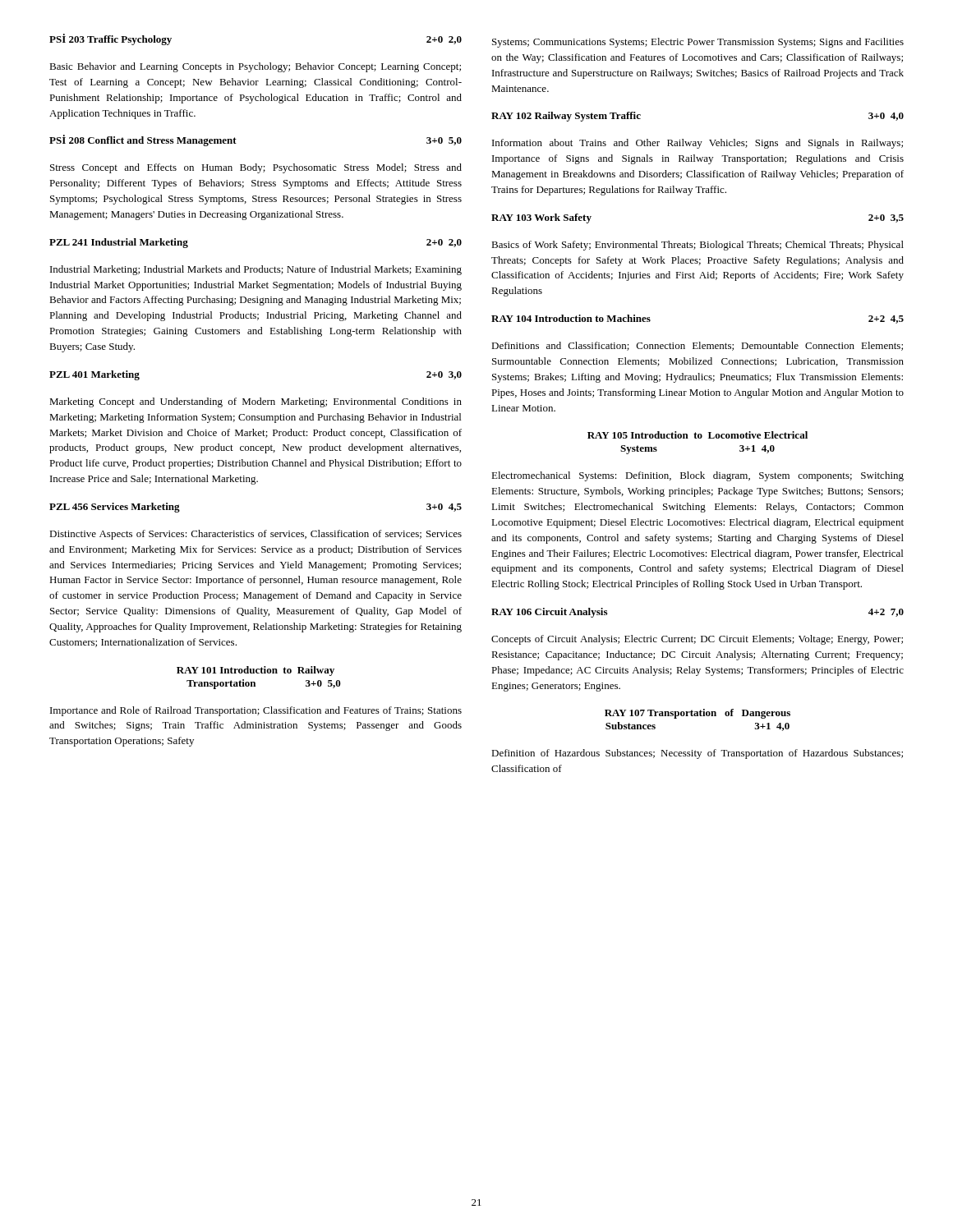Click on the text block that says "Systems; Communications Systems; Electric"
Screen dimensions: 1232x953
pyautogui.click(x=698, y=65)
